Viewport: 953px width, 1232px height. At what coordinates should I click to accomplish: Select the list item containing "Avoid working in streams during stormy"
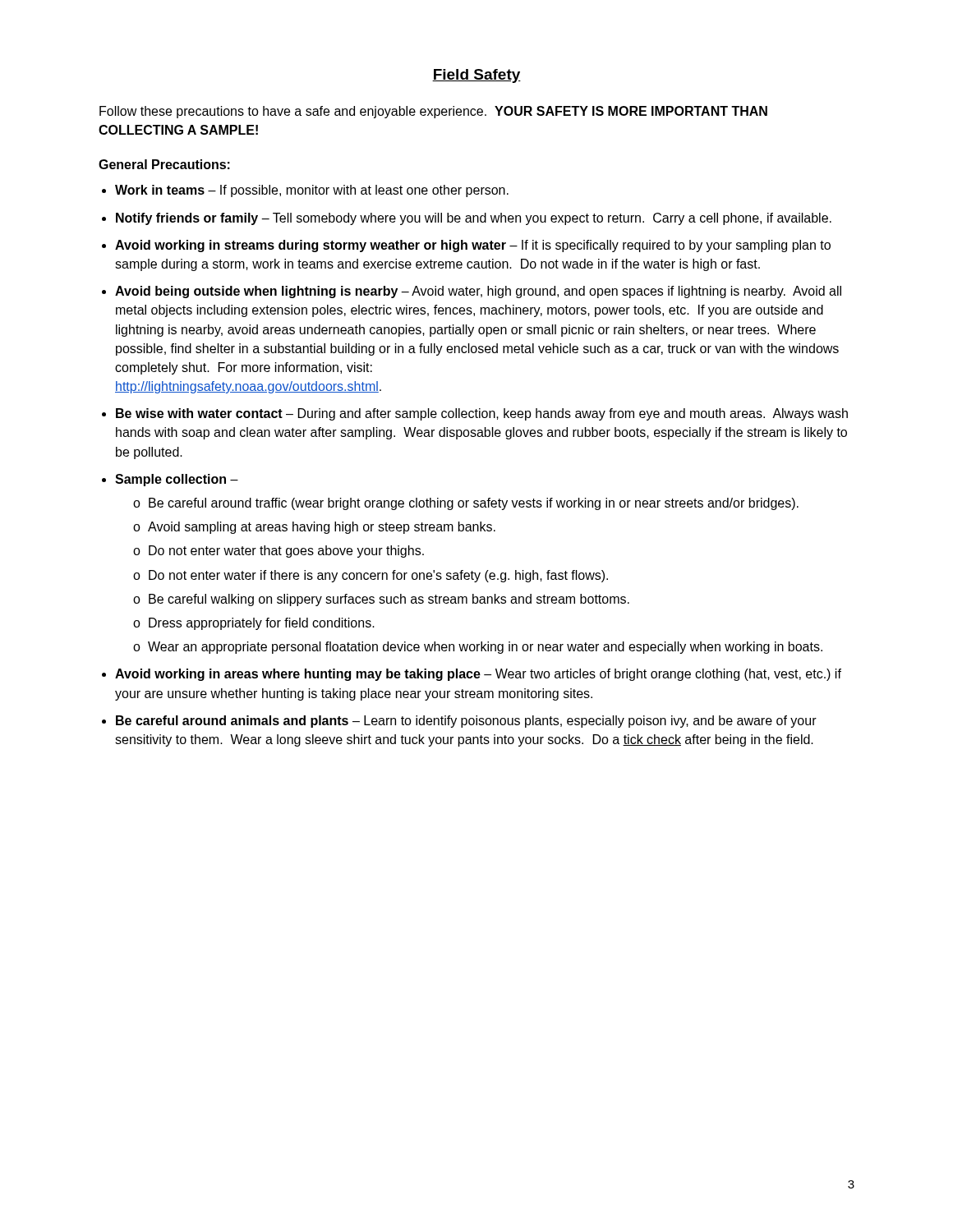[x=473, y=255]
